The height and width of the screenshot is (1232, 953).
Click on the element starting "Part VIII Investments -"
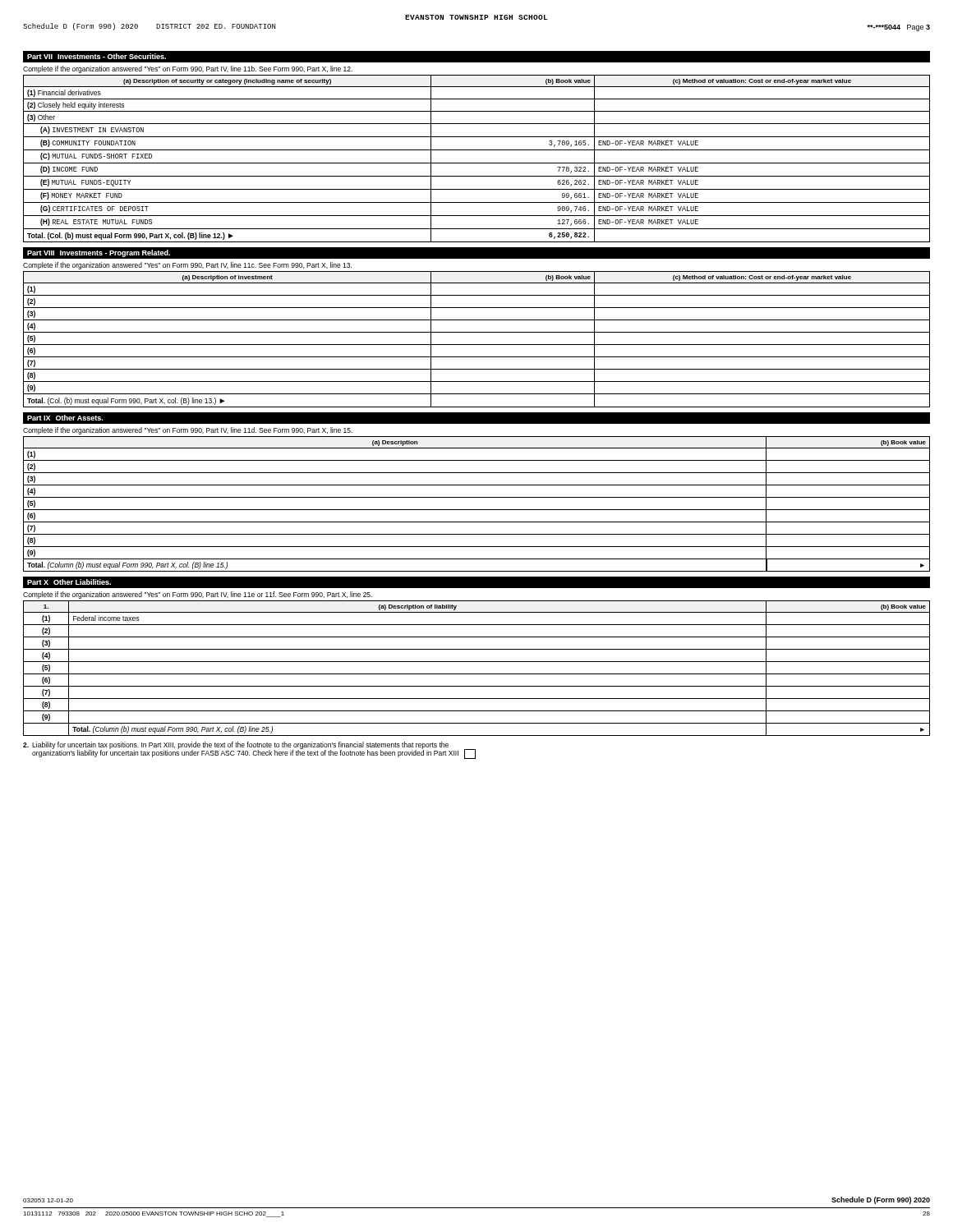99,253
